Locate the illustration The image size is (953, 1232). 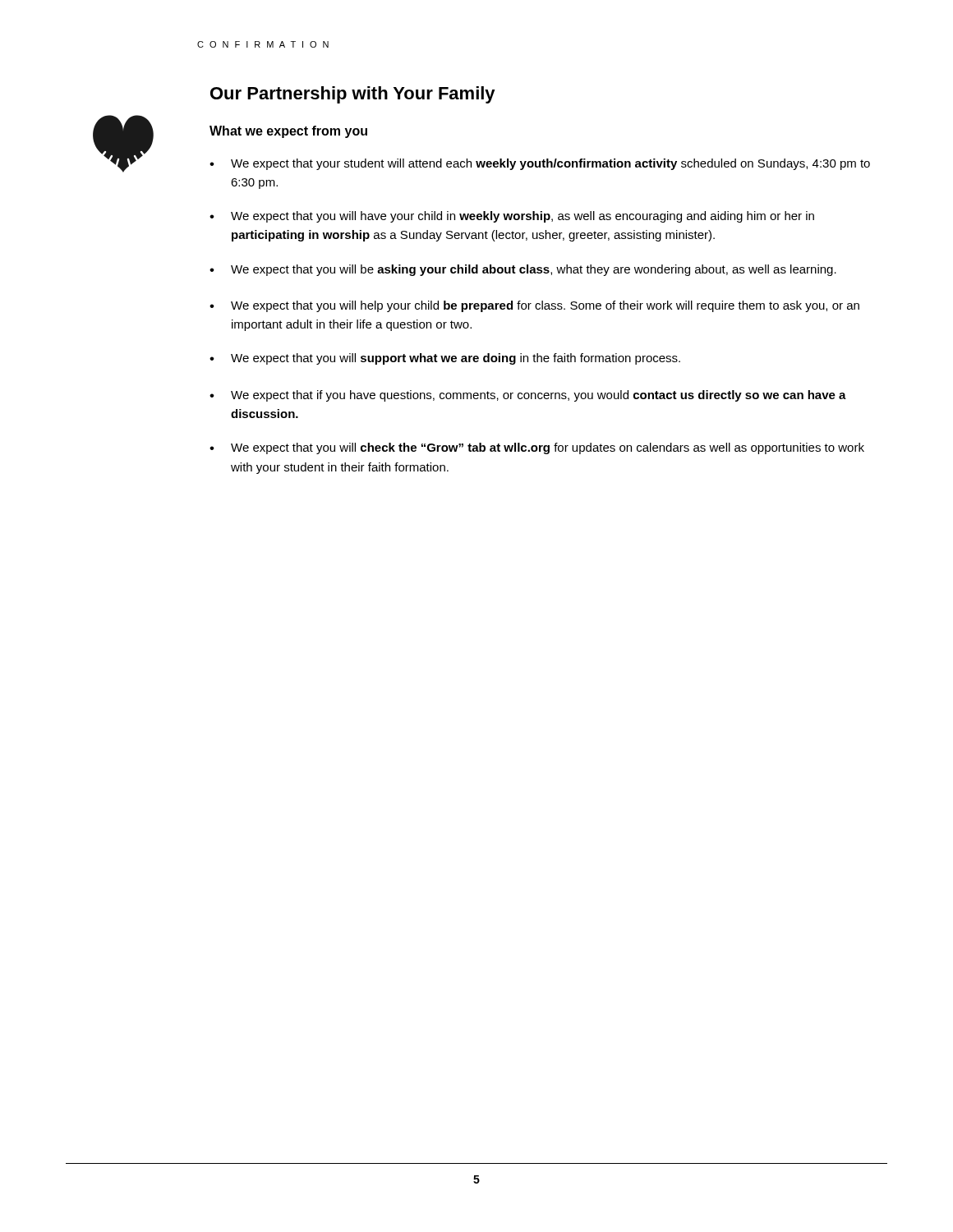(123, 148)
